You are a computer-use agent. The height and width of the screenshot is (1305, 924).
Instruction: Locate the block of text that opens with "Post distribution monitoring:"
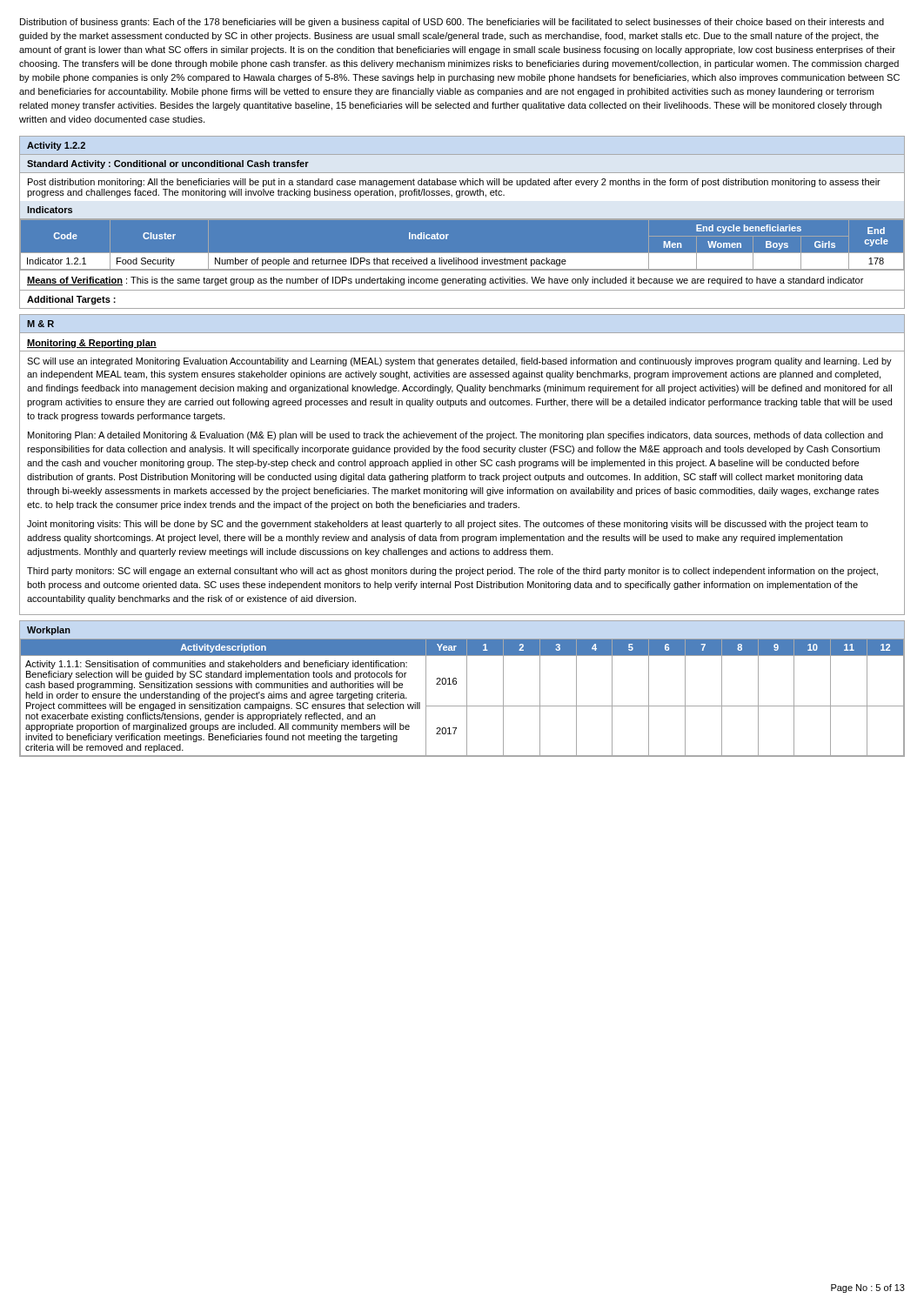click(454, 187)
